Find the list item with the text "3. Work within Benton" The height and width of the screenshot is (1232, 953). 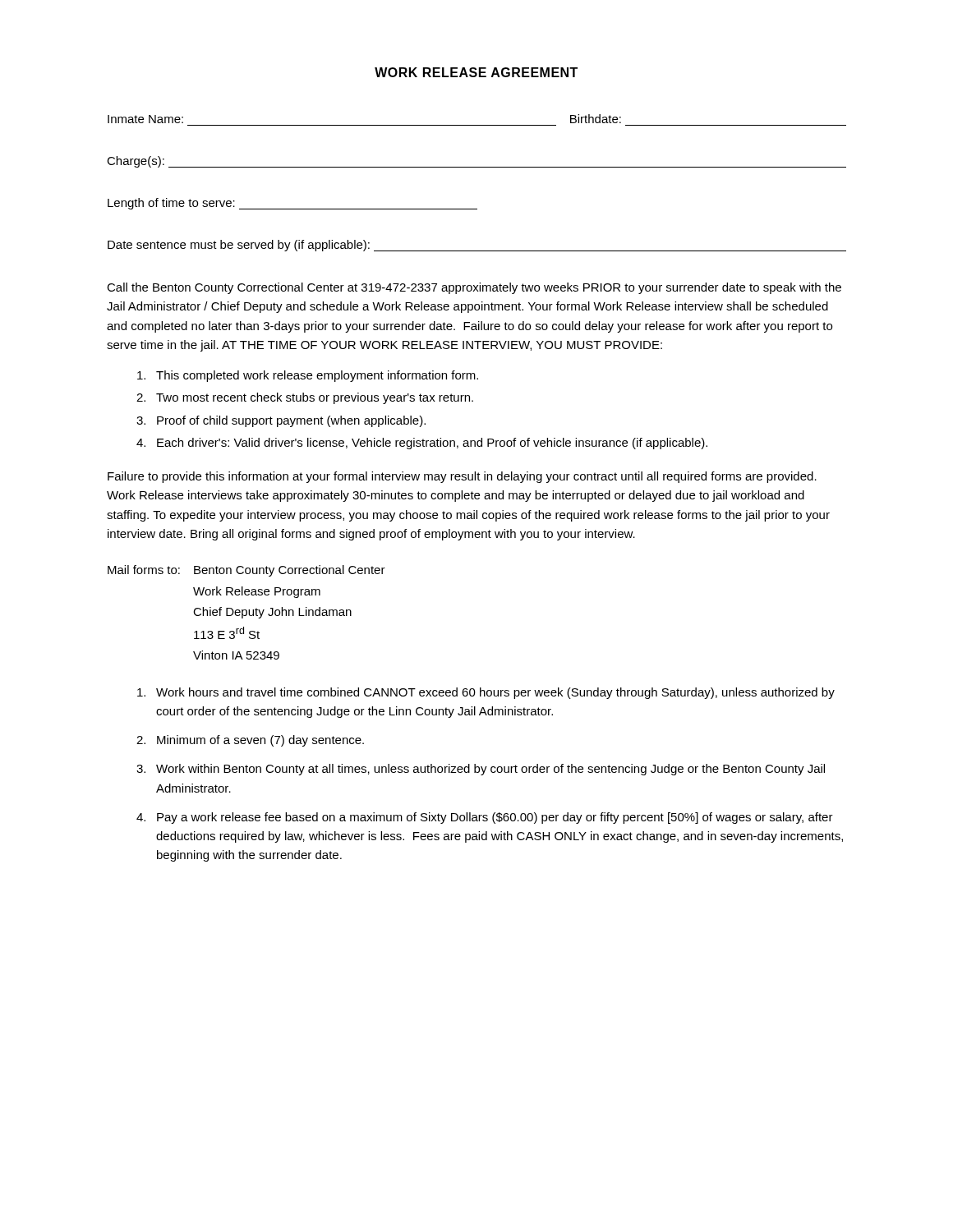tap(491, 778)
